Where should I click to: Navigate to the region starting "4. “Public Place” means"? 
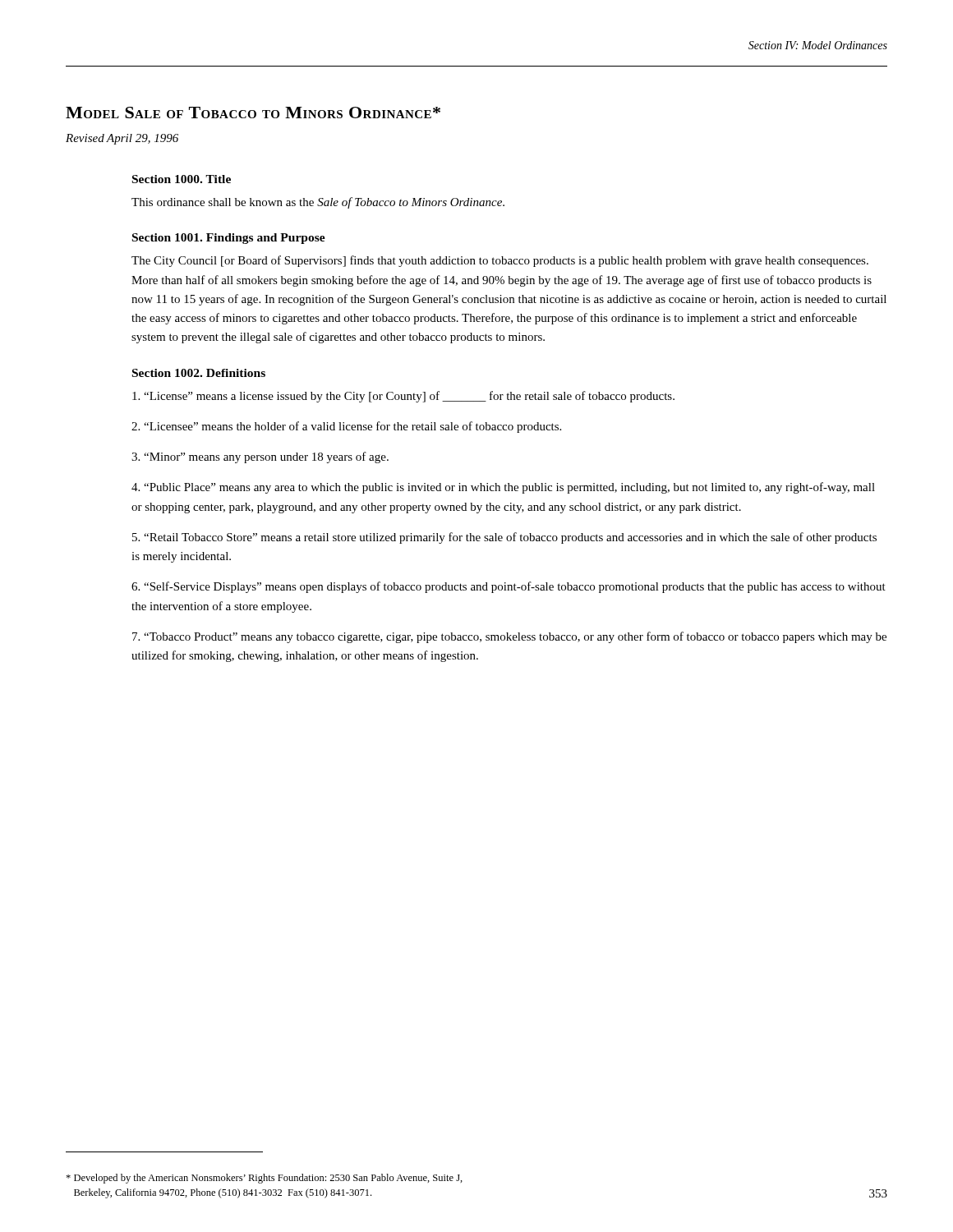tap(503, 497)
